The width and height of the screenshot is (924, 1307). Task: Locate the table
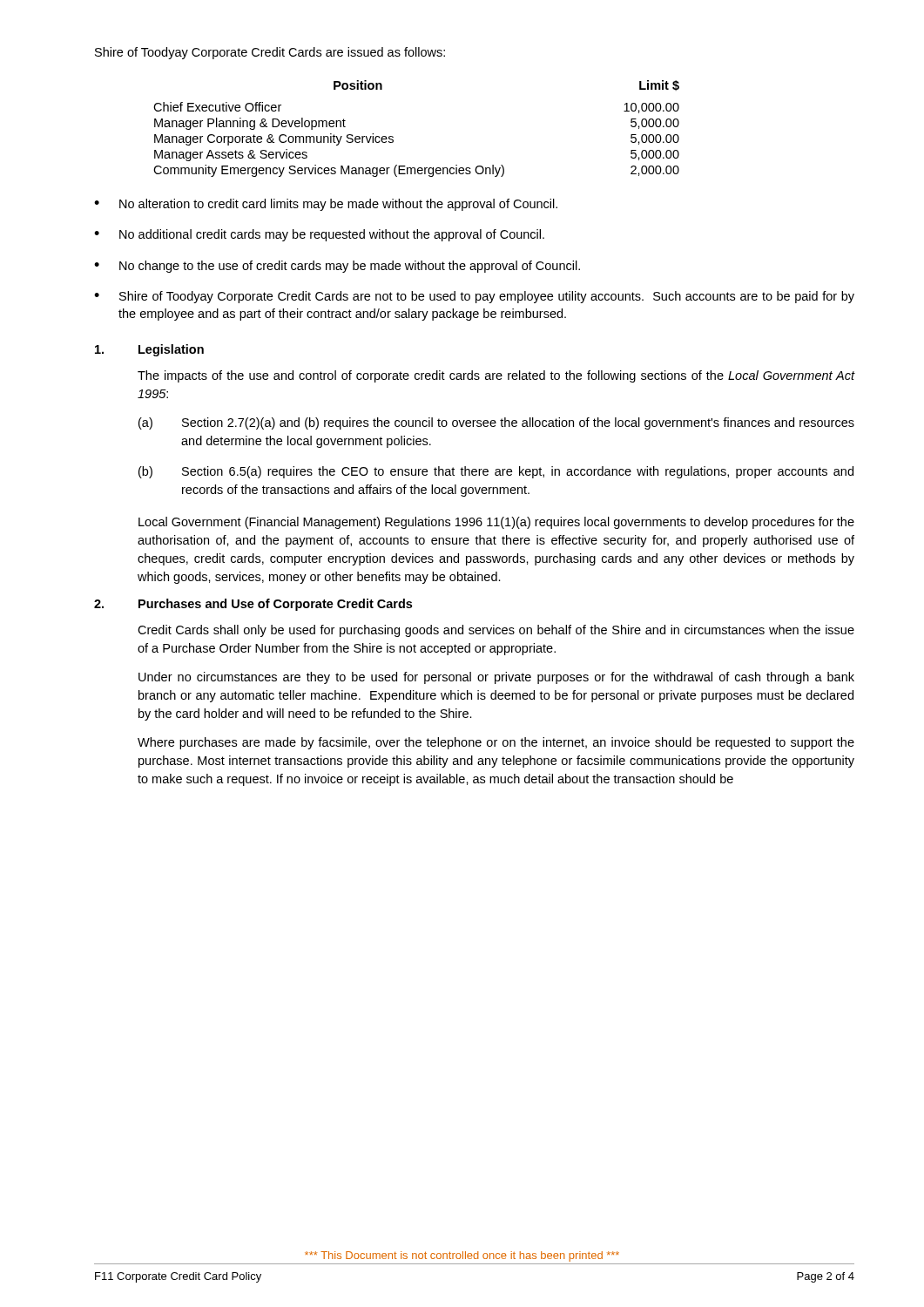[x=500, y=126]
